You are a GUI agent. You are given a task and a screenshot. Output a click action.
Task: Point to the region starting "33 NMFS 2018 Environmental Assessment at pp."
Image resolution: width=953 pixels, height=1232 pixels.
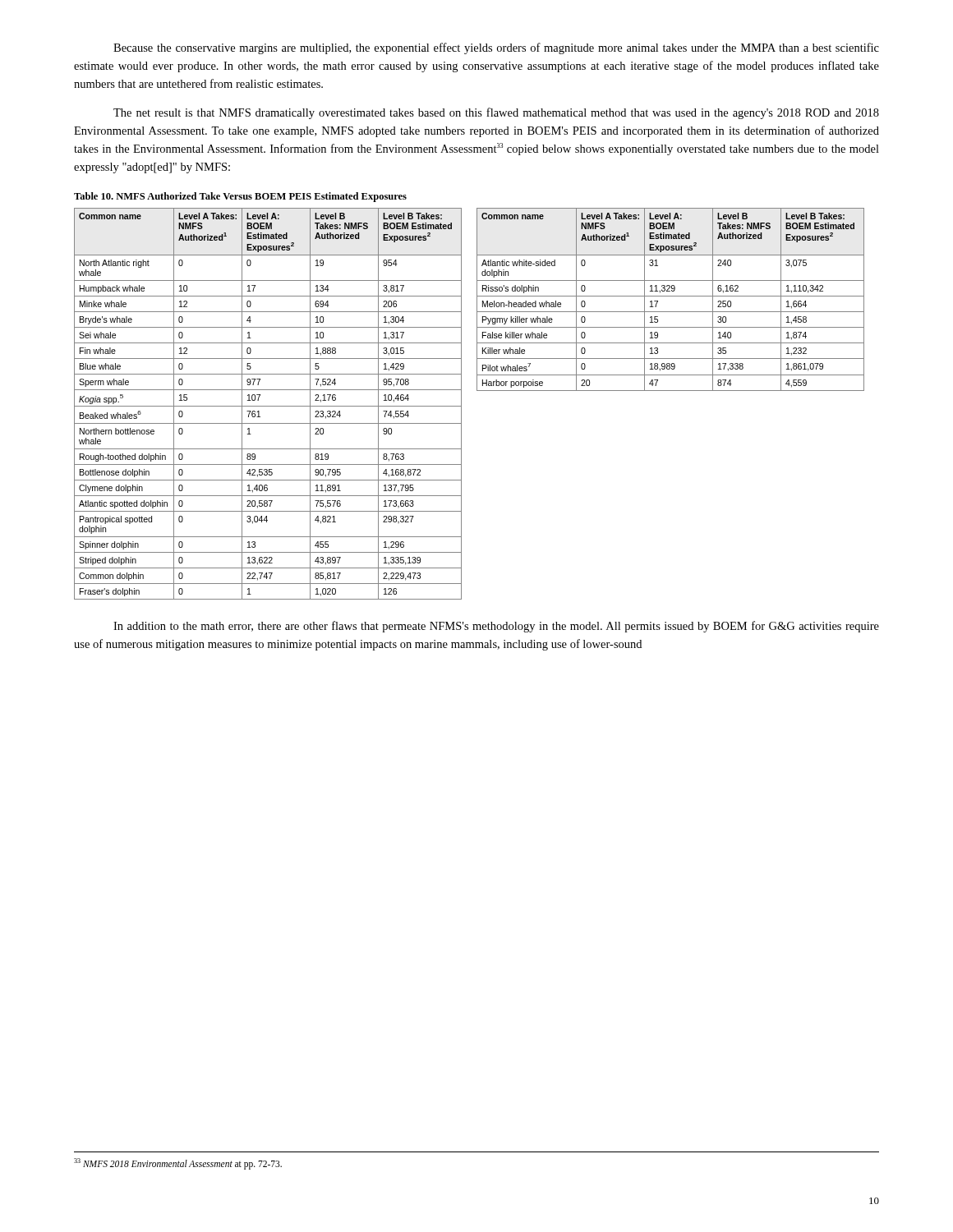tap(178, 1164)
